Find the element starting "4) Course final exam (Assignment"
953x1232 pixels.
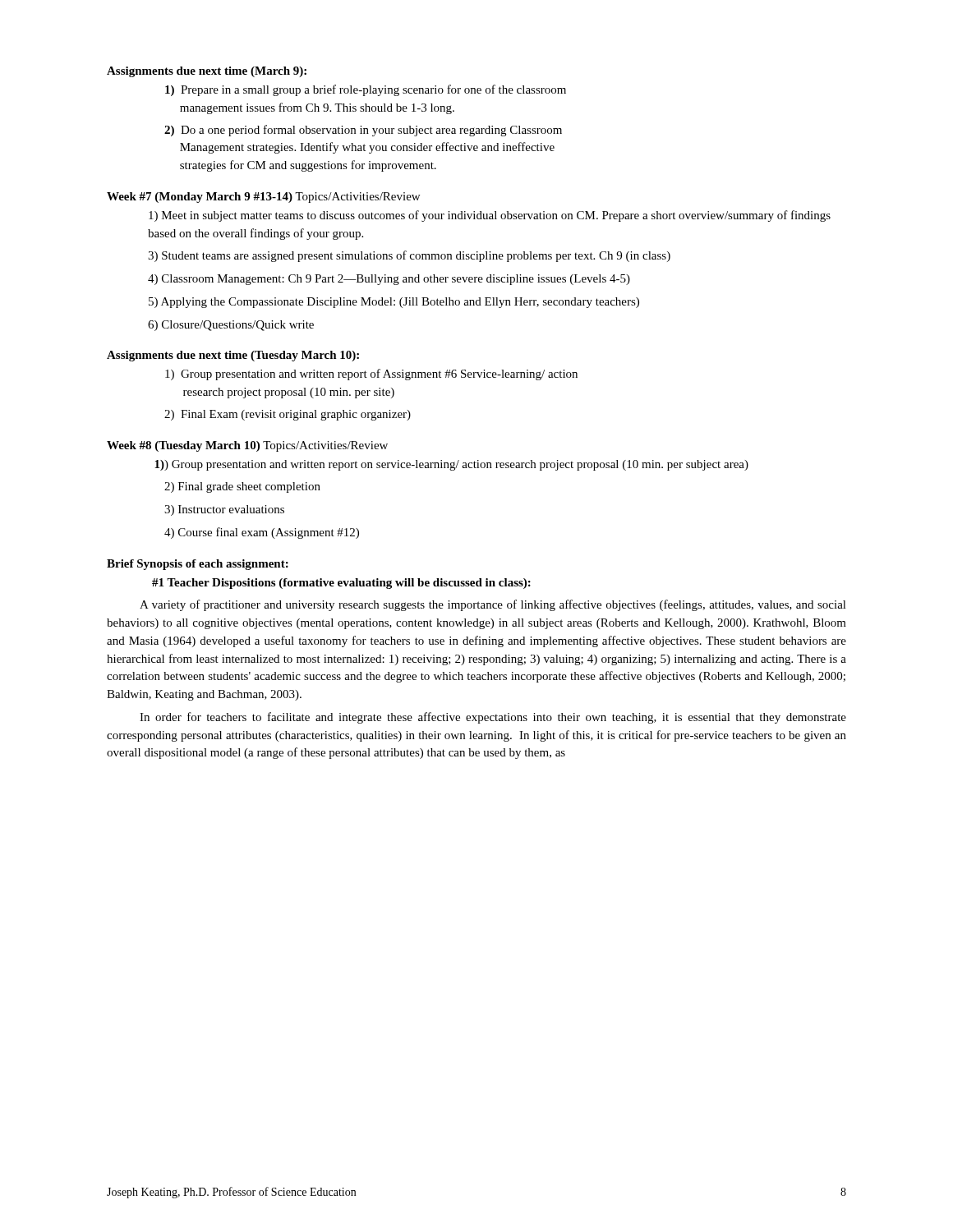point(262,532)
